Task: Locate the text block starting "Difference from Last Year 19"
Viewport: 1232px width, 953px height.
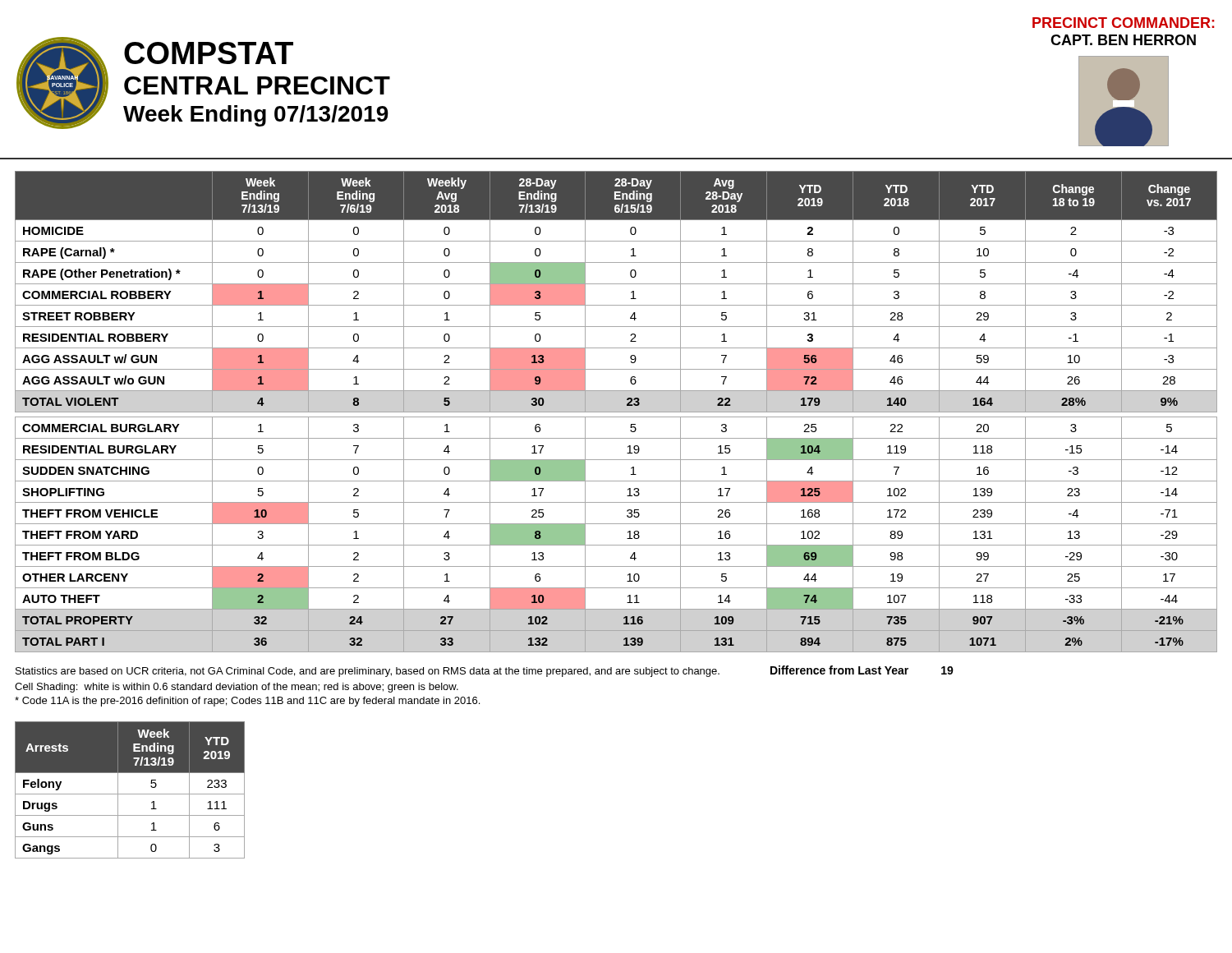Action: click(861, 670)
